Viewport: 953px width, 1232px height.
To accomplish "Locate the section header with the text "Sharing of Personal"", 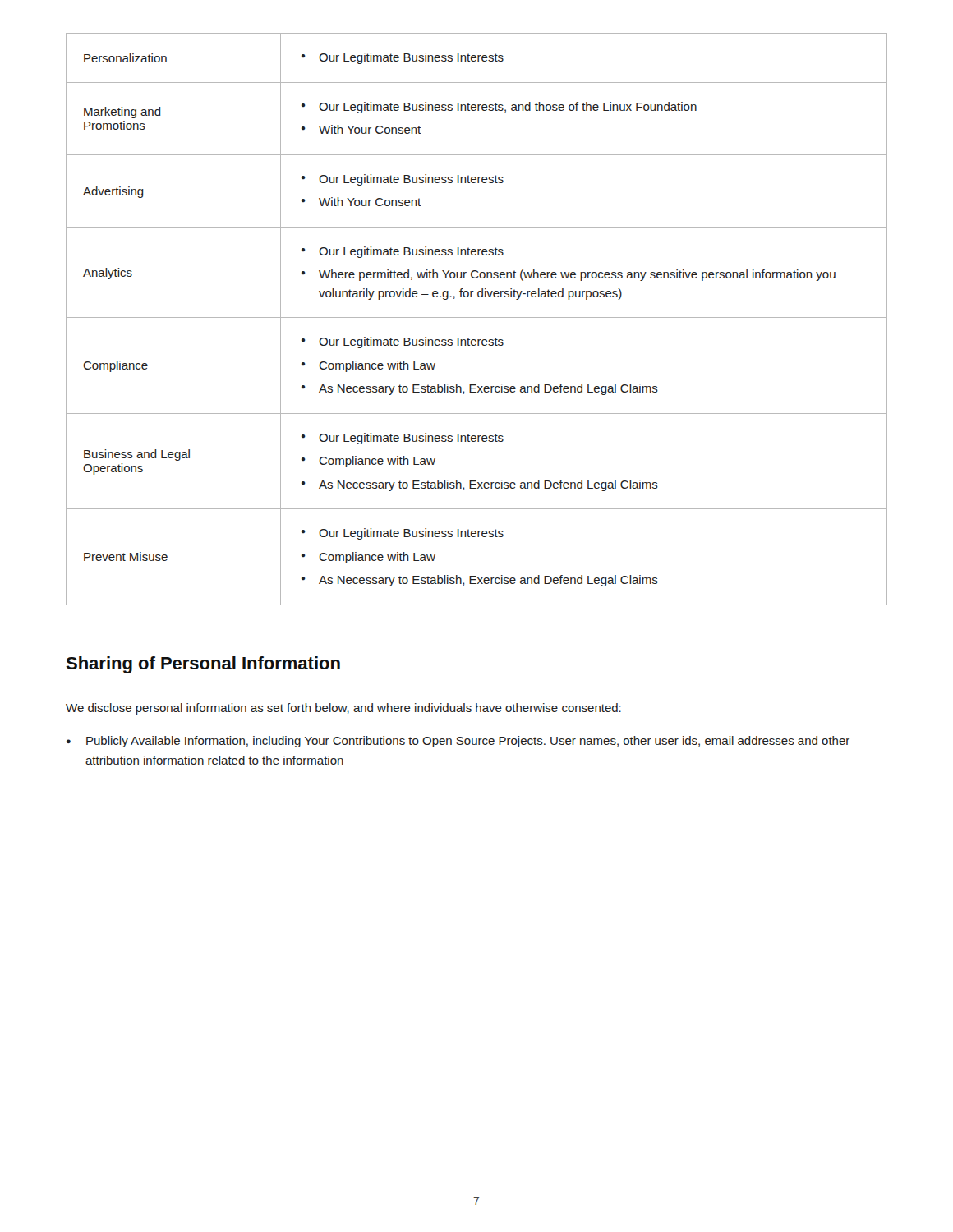I will tap(203, 663).
